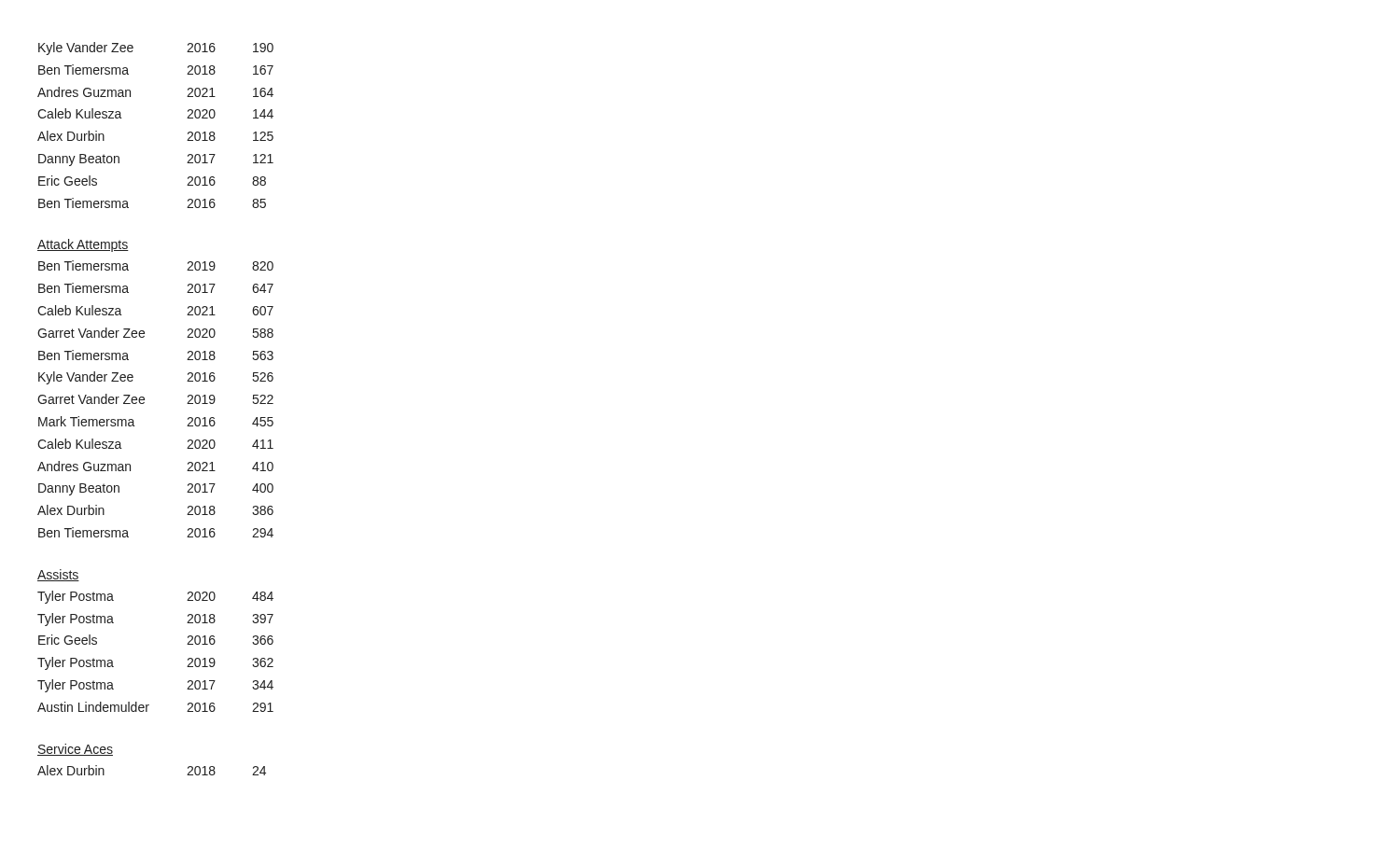
Task: Where does it say "Alex Durbin2018386"?
Action: pos(73,508)
